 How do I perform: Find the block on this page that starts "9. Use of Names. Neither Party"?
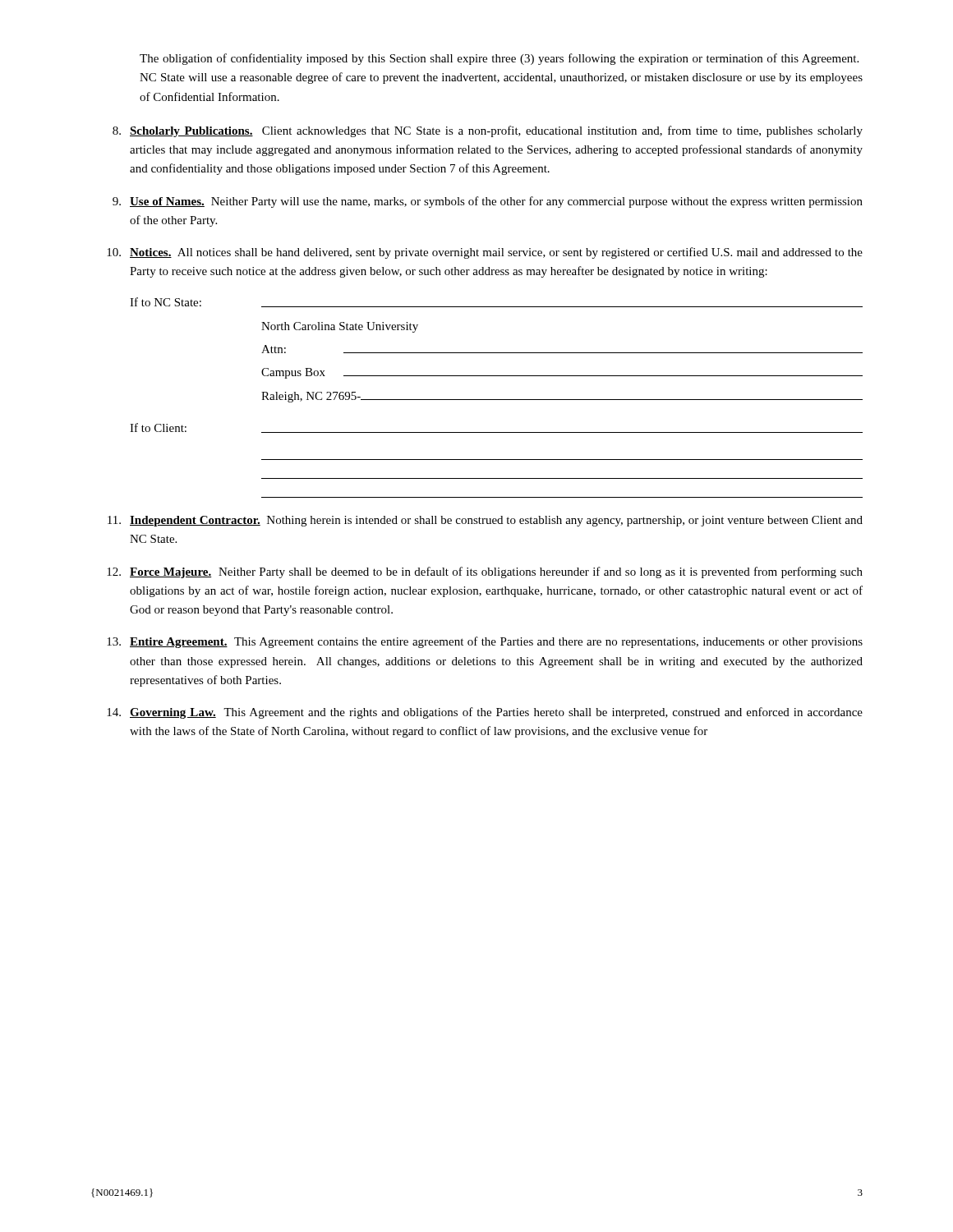coord(476,211)
